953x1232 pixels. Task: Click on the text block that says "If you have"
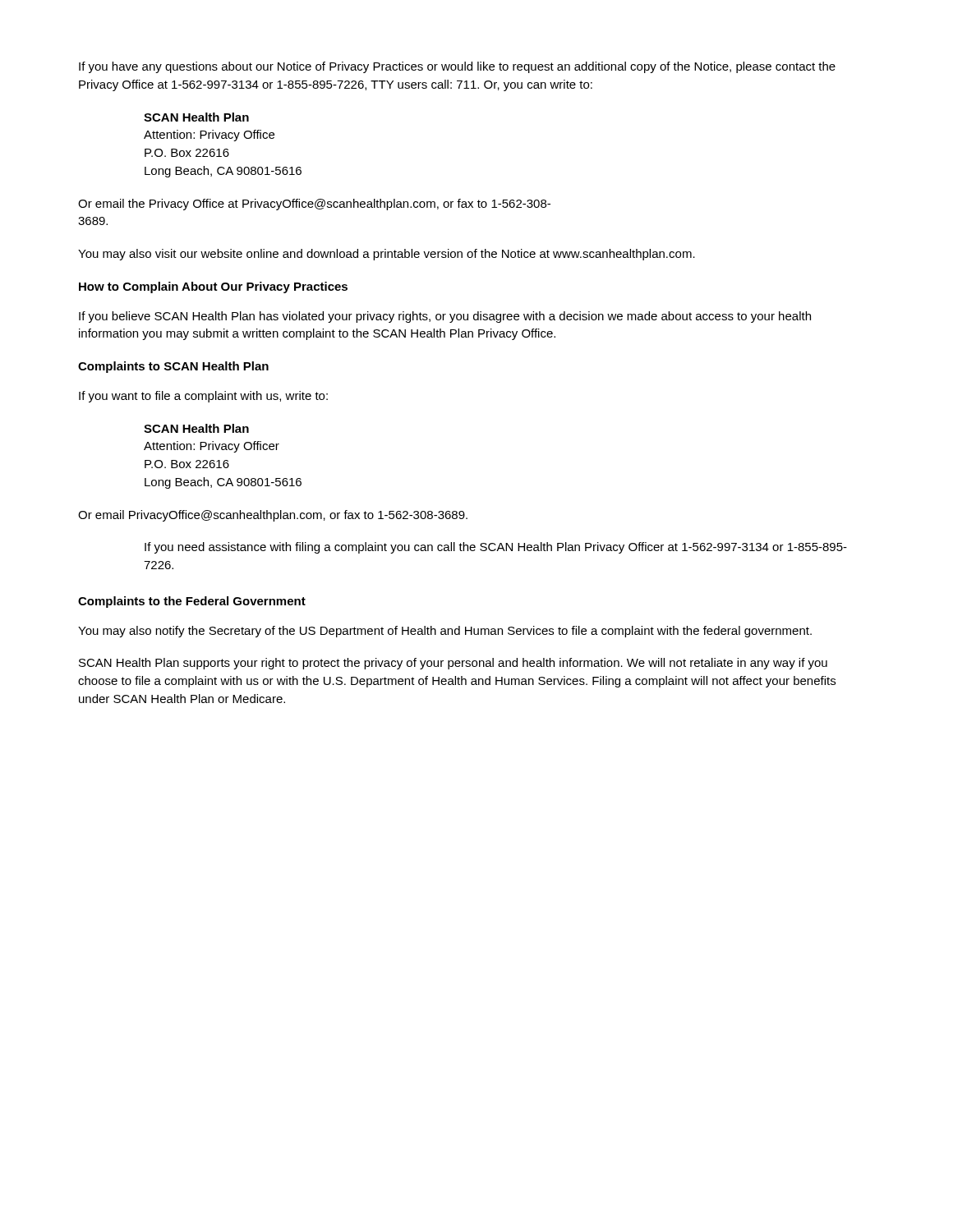point(457,75)
